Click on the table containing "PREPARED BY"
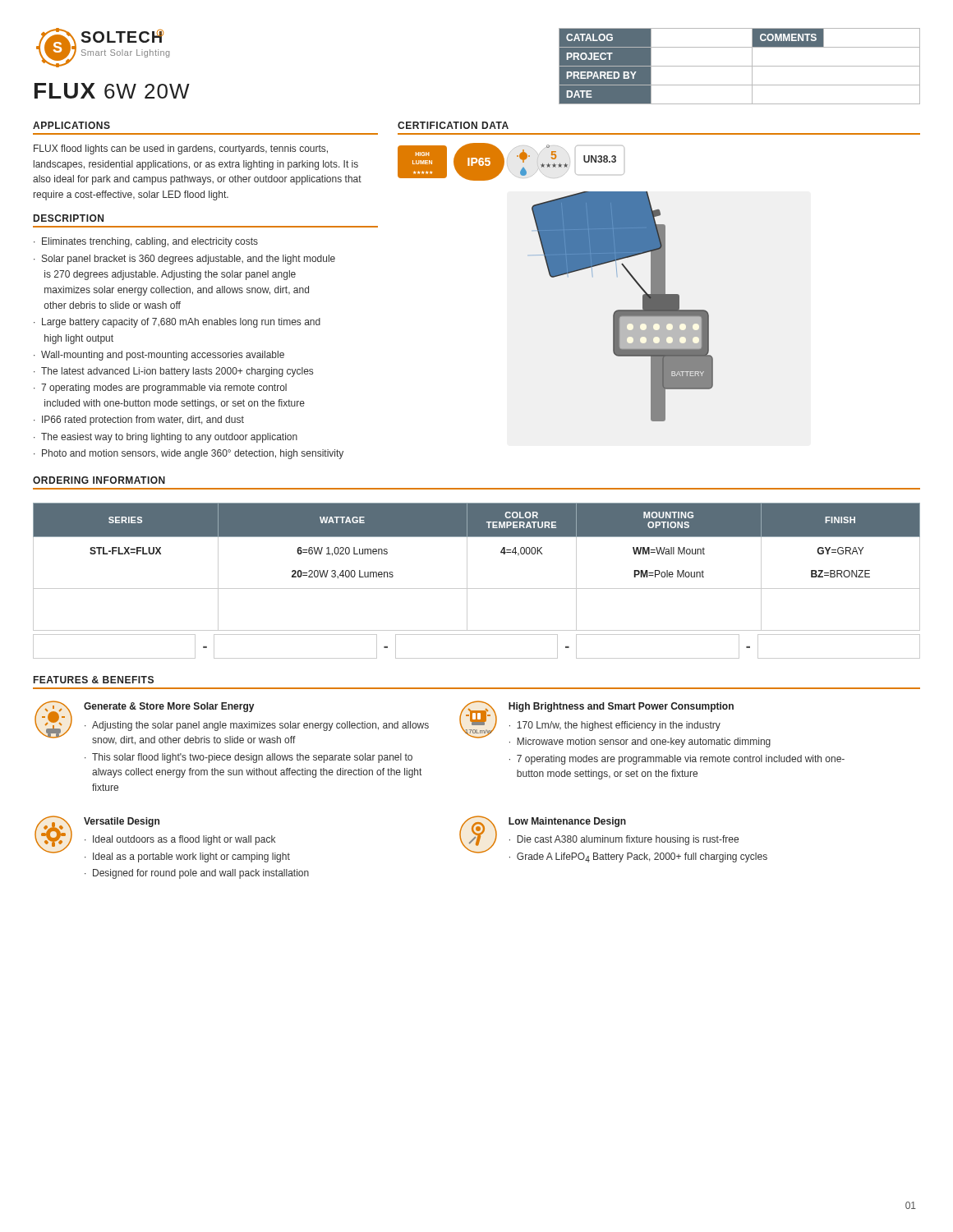 click(x=739, y=66)
